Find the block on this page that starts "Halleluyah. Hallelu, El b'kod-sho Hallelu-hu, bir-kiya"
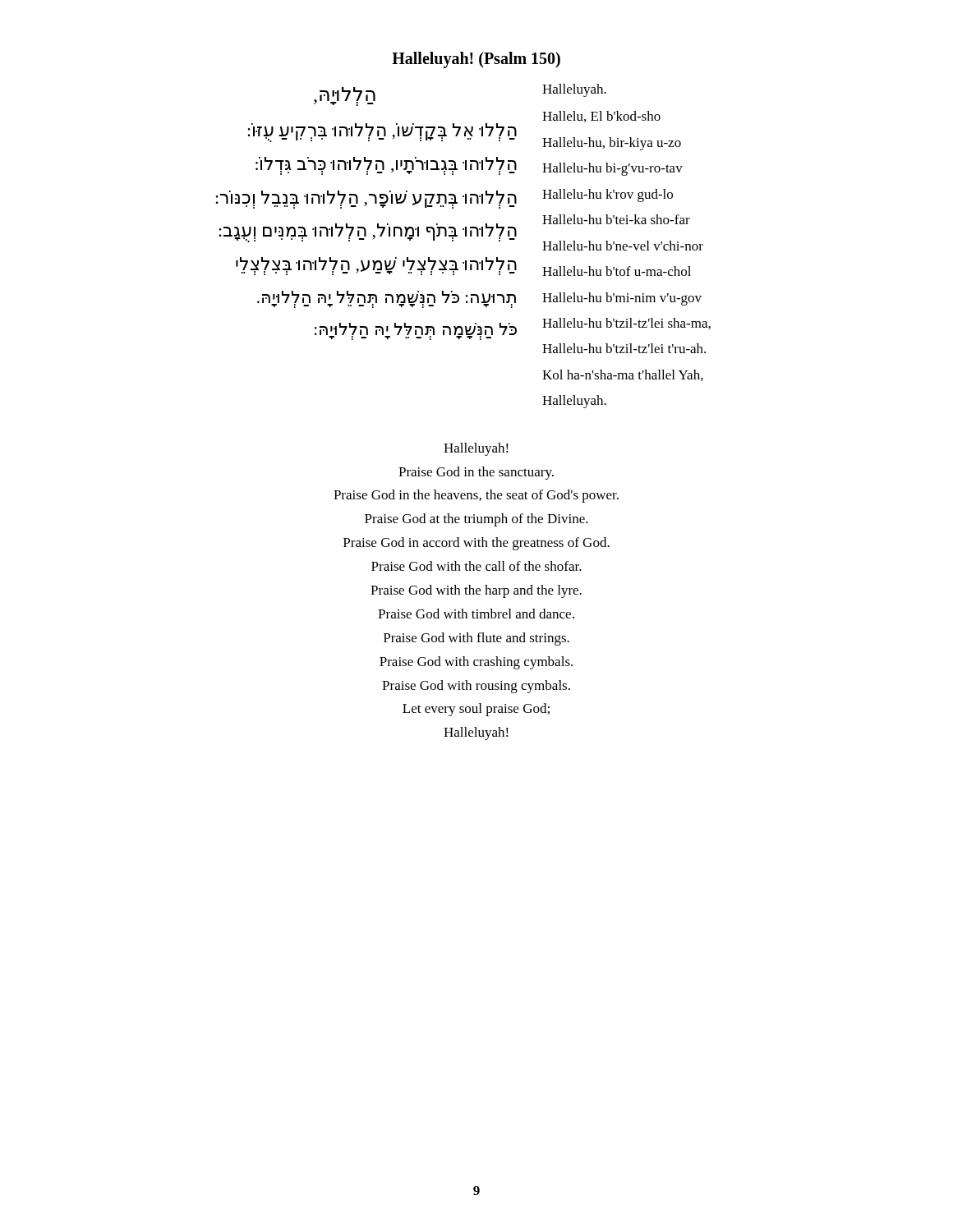 661,245
